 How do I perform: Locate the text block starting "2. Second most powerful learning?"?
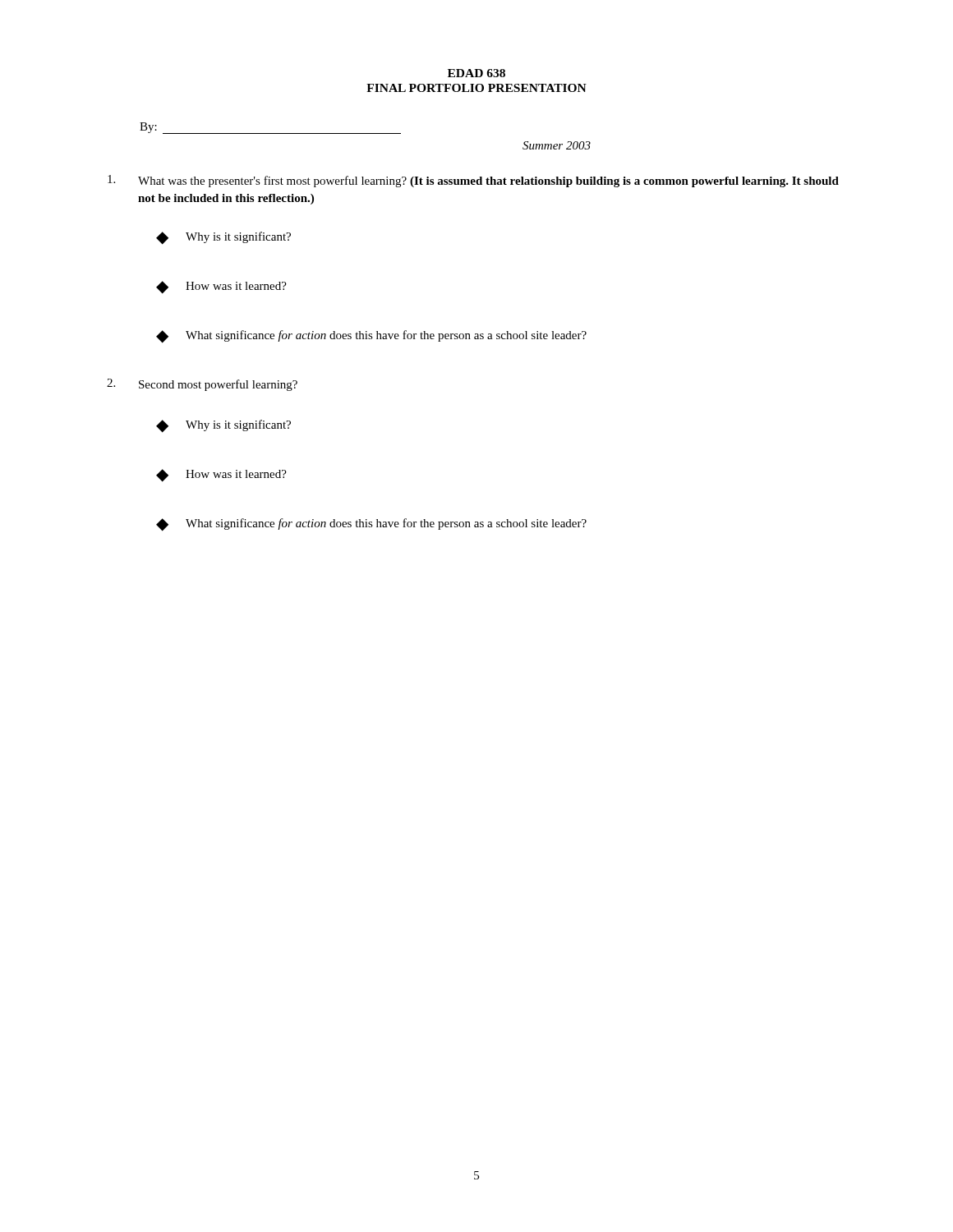[202, 385]
